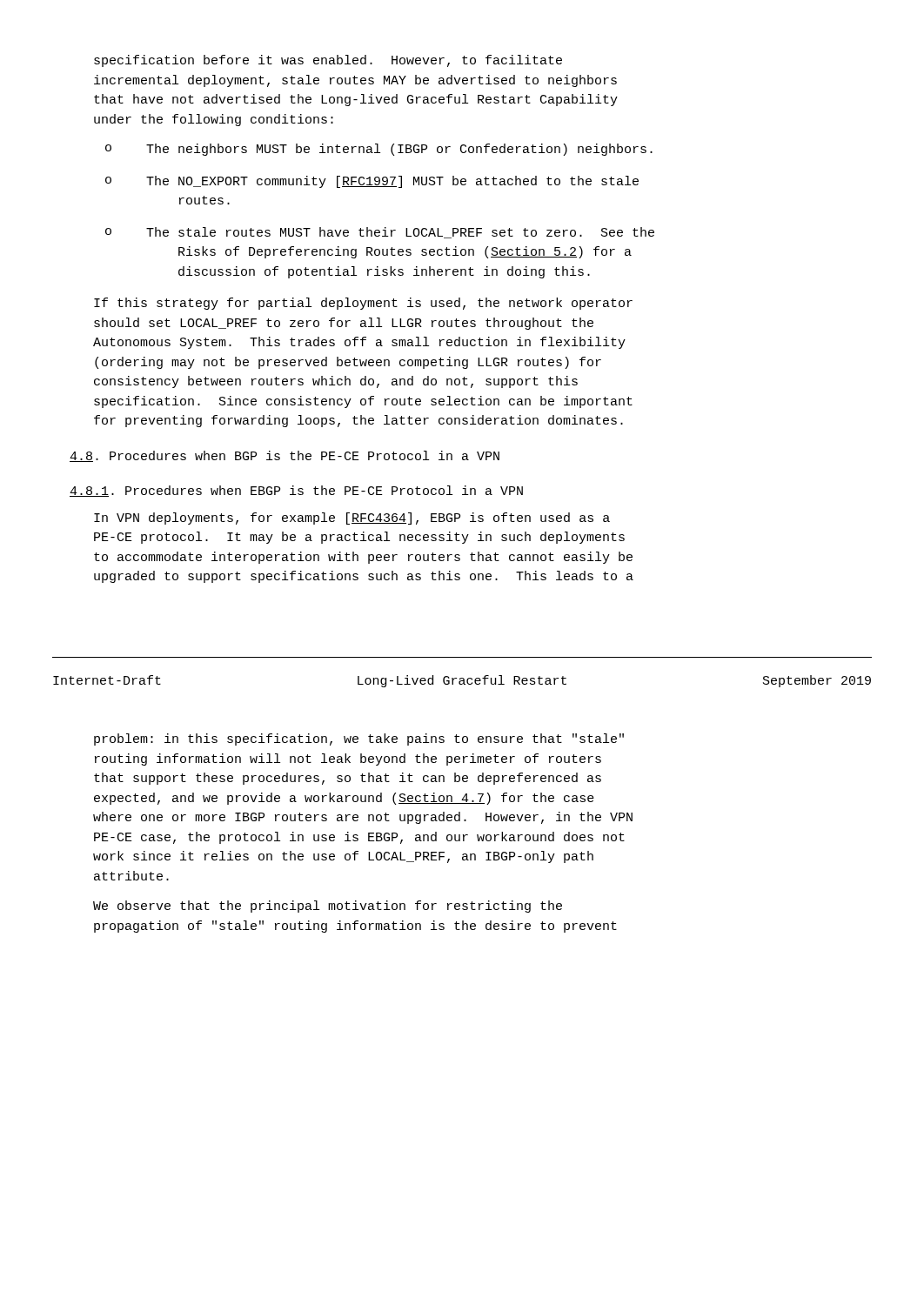924x1305 pixels.
Task: Locate the block of text that opens with "o The neighbors MUST be internal (IBGP or"
Action: click(479, 151)
